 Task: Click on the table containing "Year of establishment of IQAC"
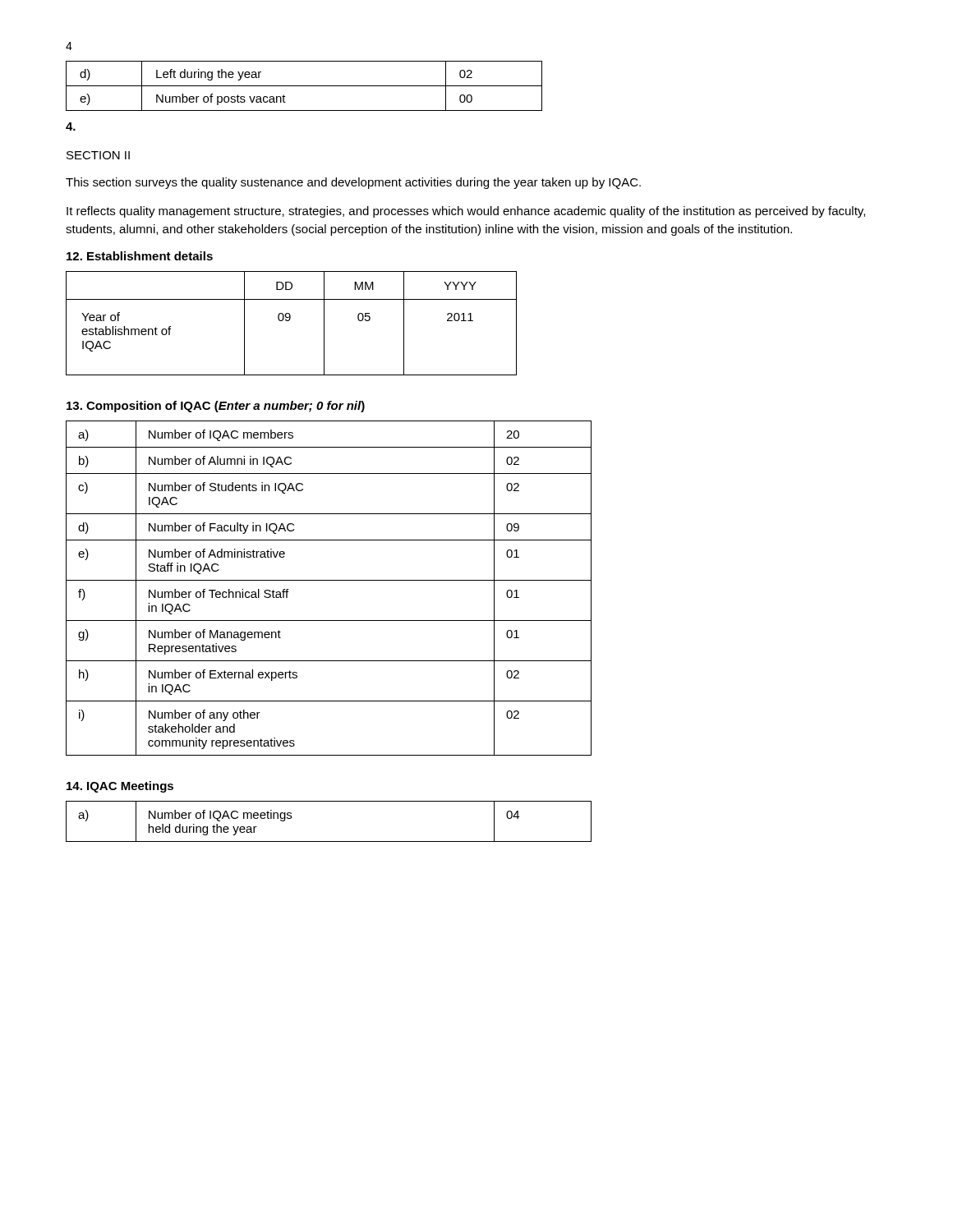click(476, 323)
